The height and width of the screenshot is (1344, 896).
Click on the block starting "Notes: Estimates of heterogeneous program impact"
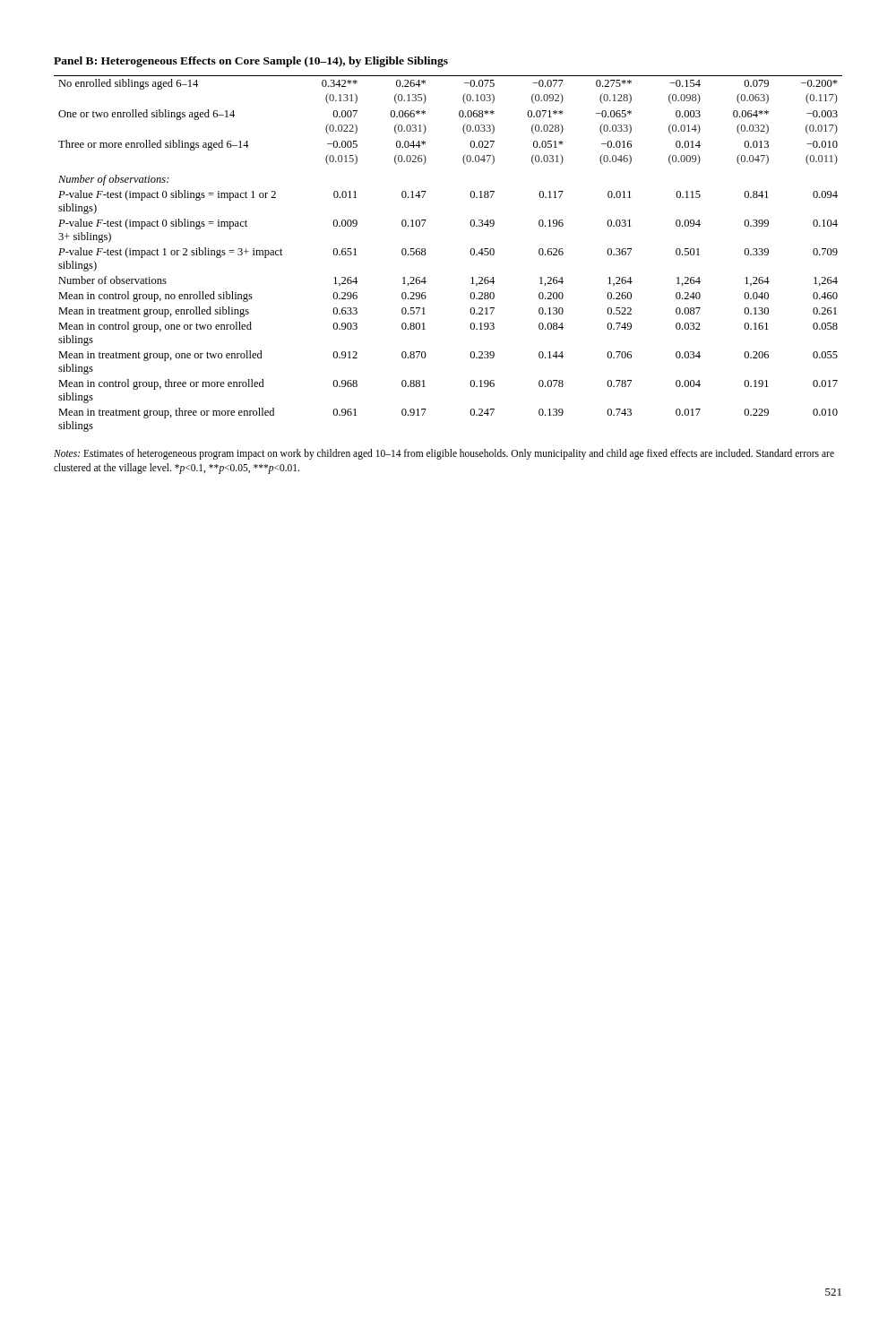[444, 461]
